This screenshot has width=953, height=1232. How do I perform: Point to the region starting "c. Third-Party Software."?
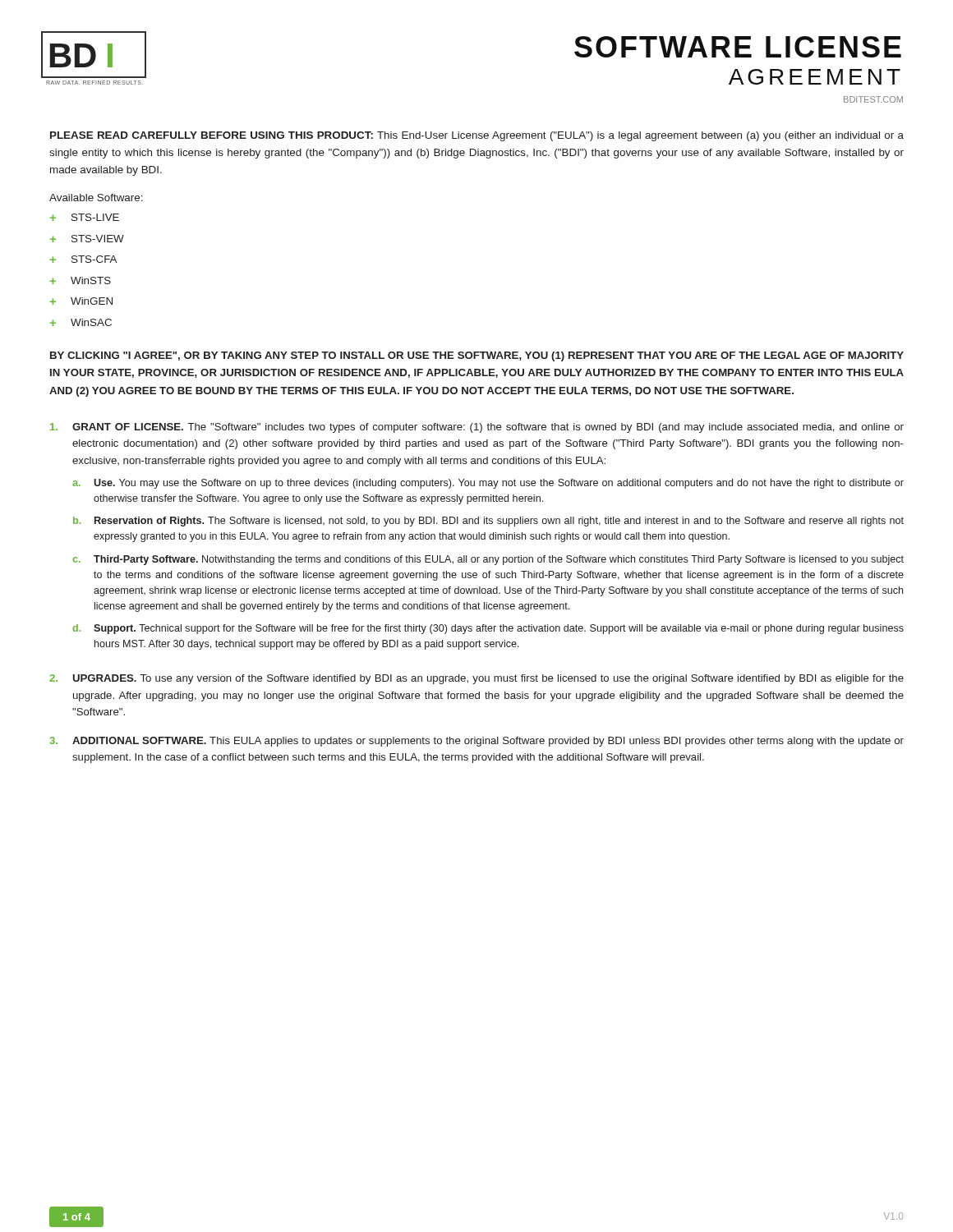(488, 583)
